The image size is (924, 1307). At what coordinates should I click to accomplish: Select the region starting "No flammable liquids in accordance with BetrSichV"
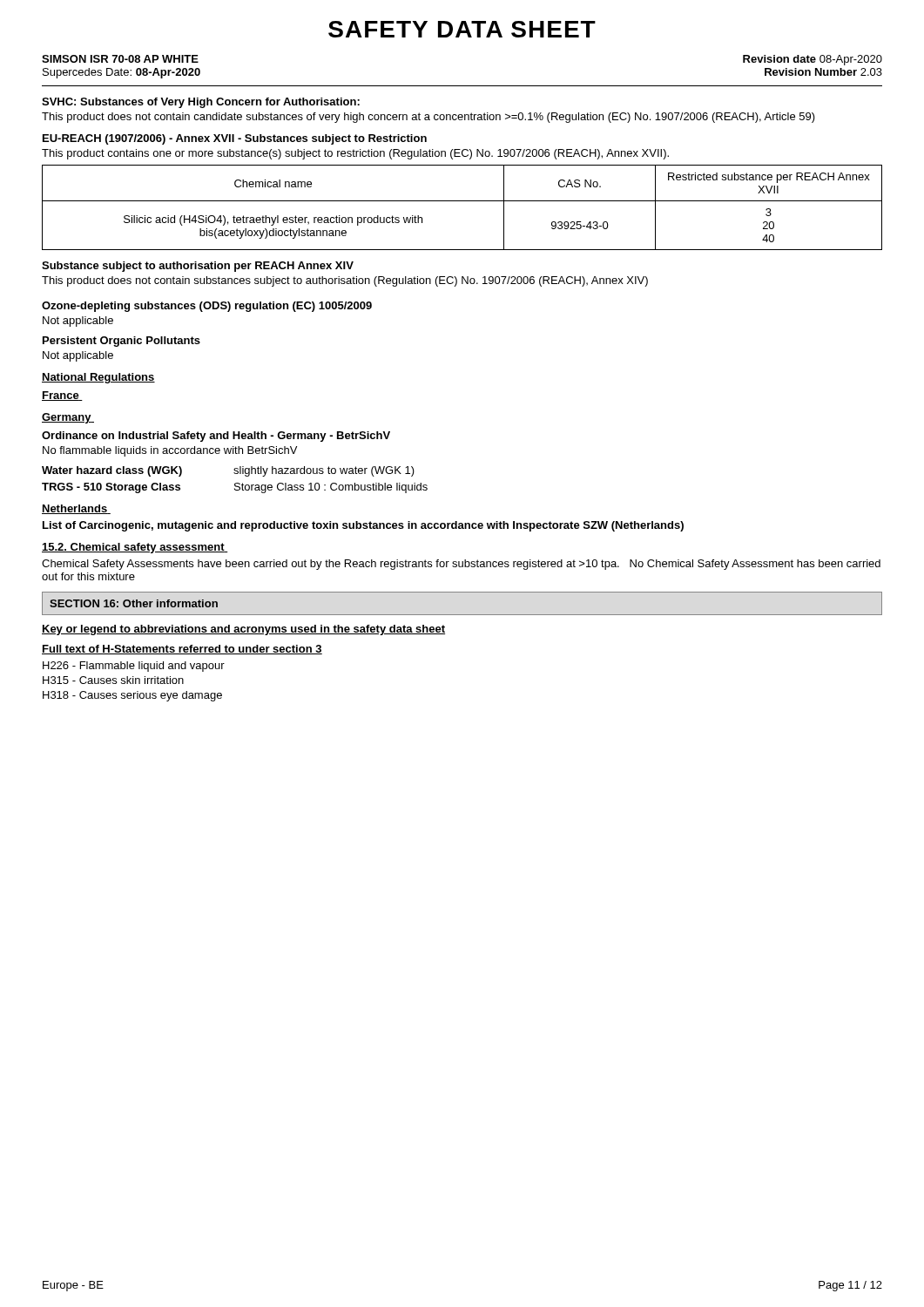click(170, 450)
